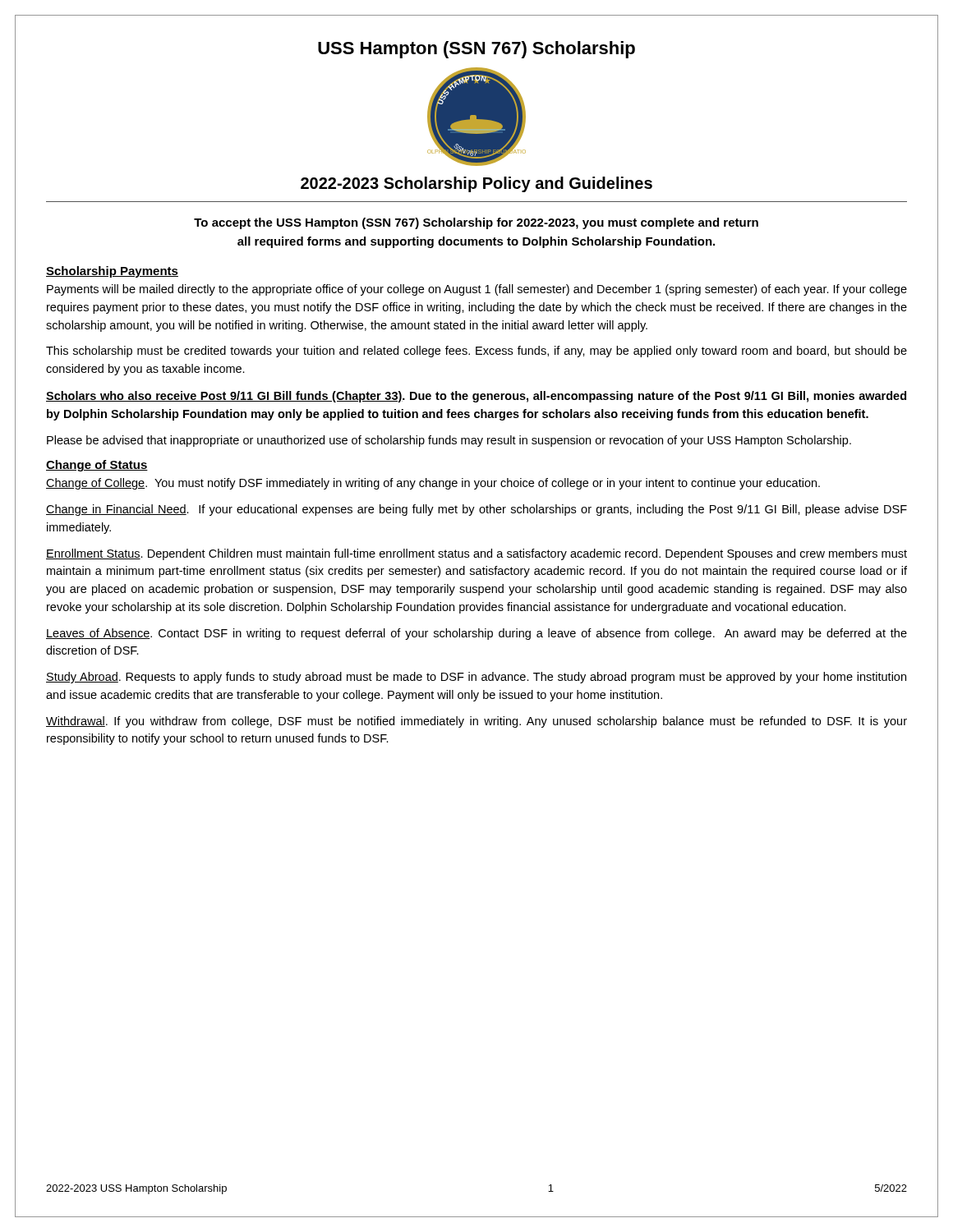This screenshot has height=1232, width=953.
Task: Navigate to the text block starting "Payments will be"
Action: tap(476, 307)
